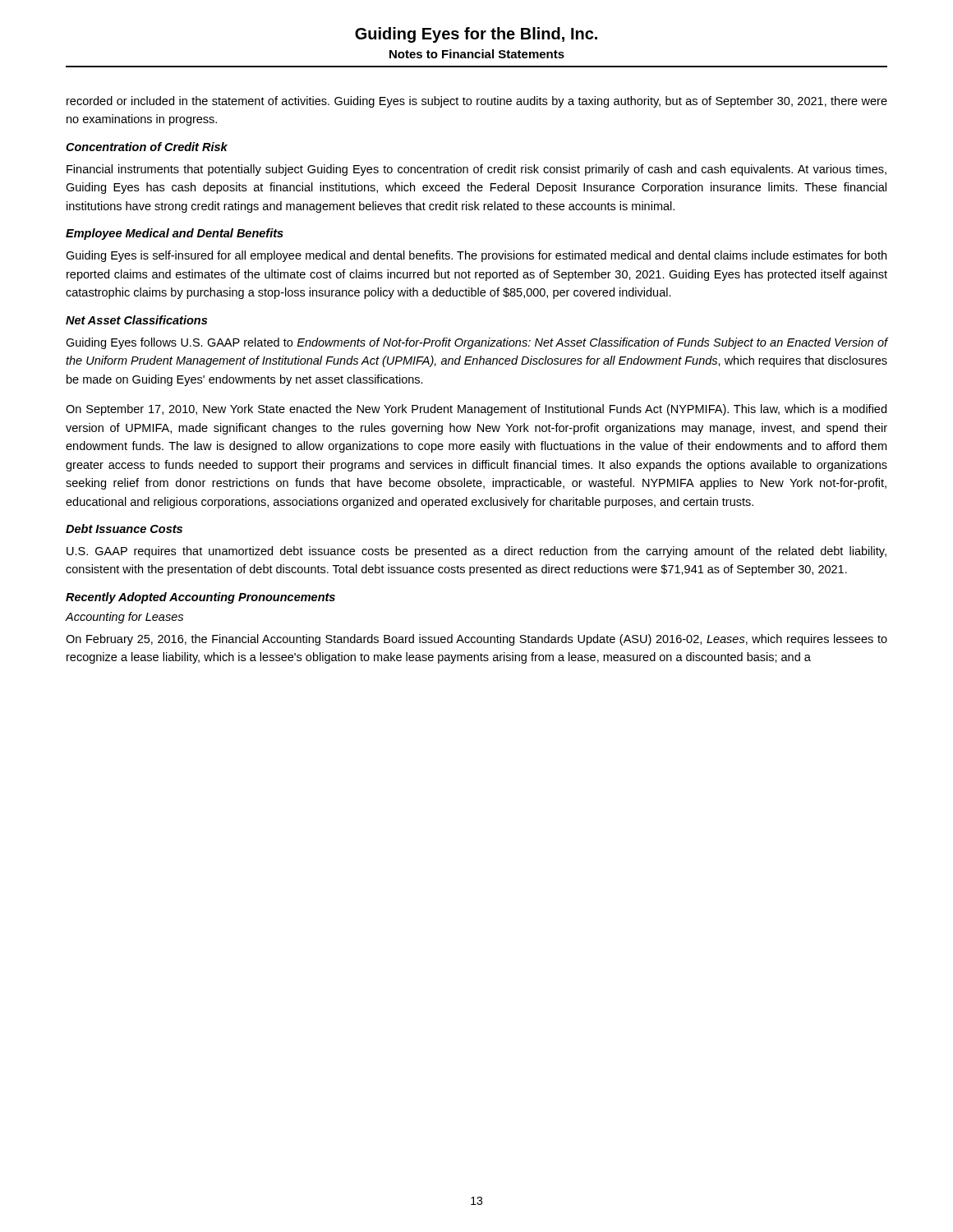The image size is (953, 1232).
Task: Find the section header containing "Accounting for Leases"
Action: (x=125, y=617)
